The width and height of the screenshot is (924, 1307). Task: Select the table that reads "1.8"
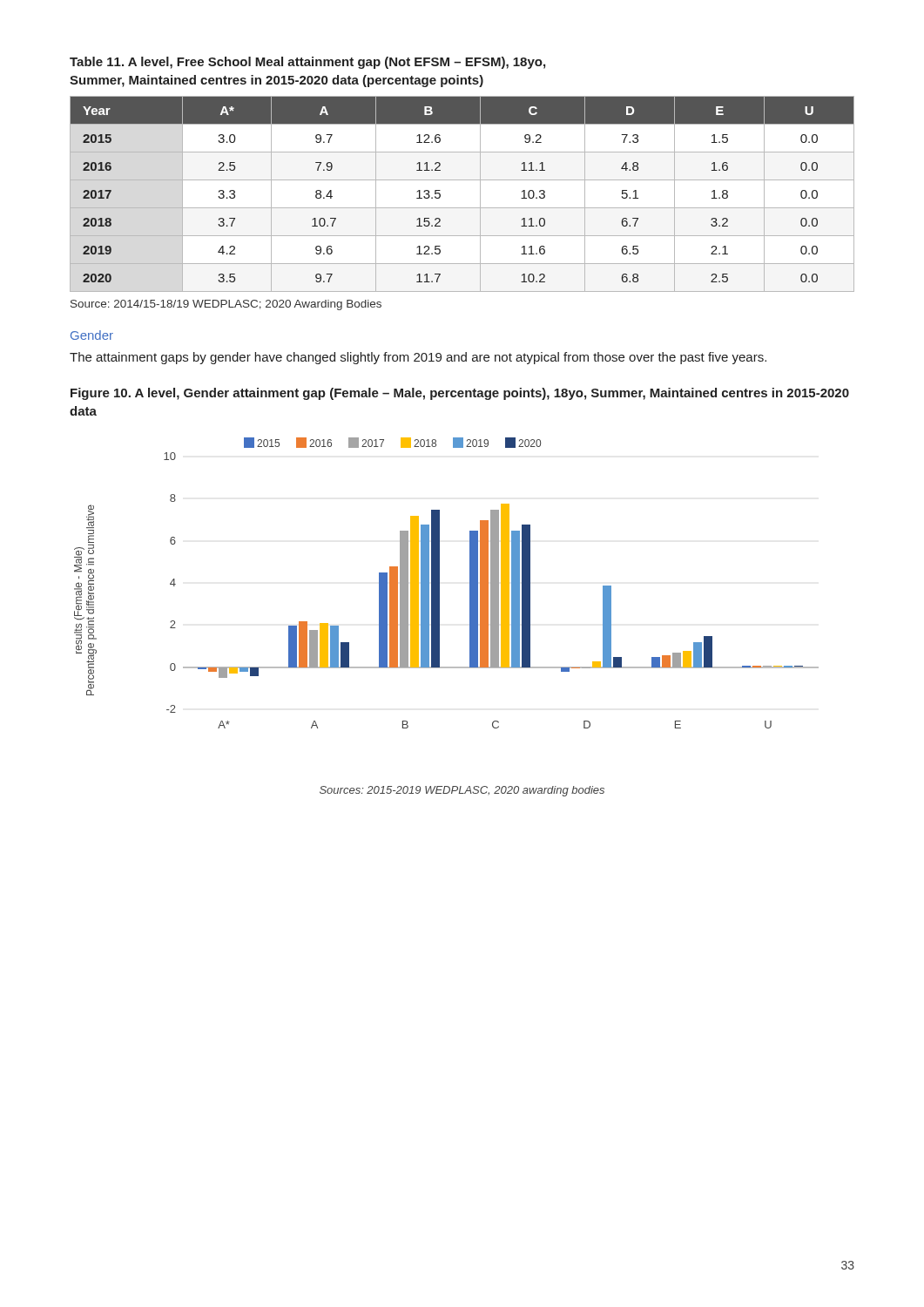[462, 194]
